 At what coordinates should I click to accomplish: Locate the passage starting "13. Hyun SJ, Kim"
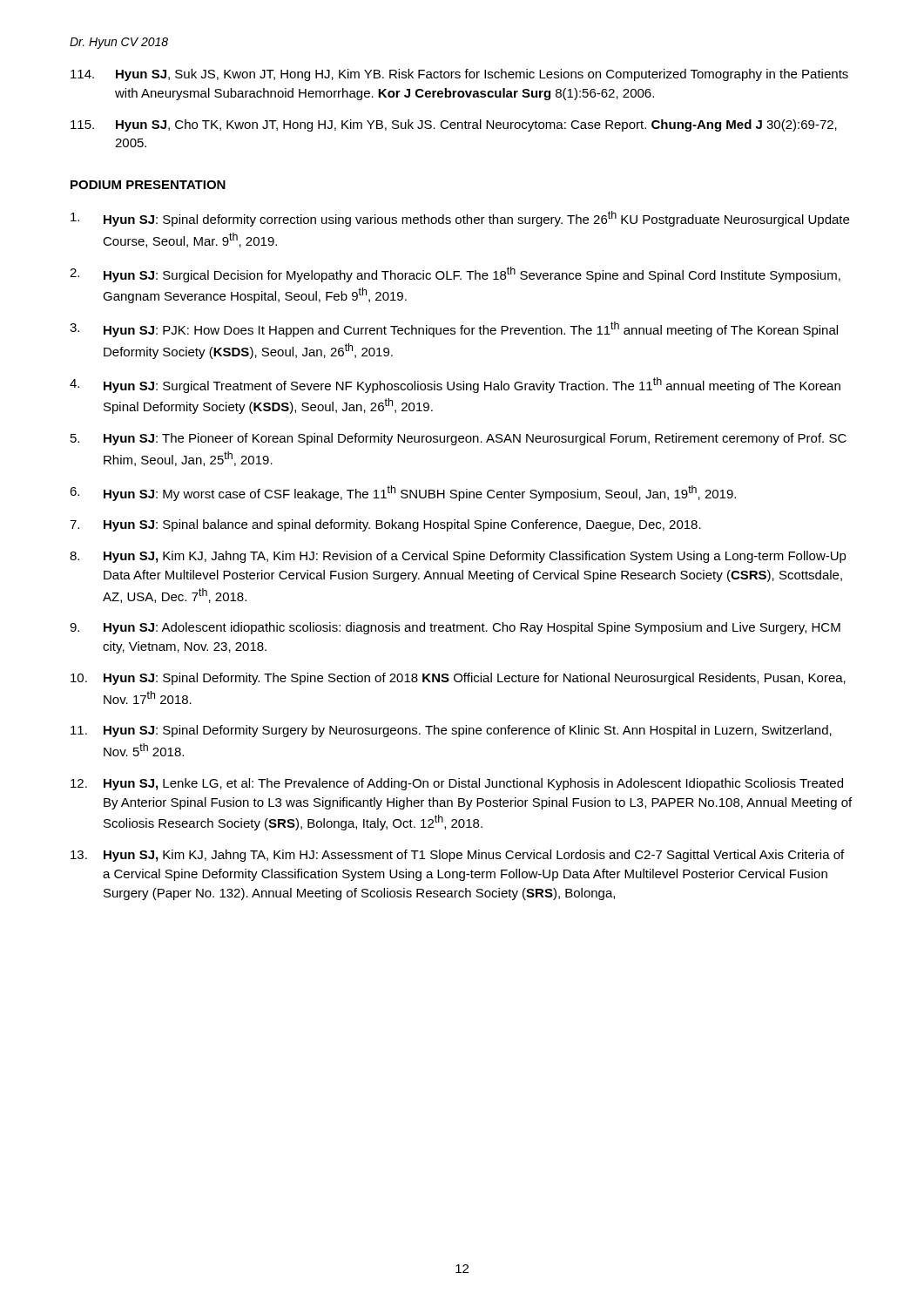462,874
